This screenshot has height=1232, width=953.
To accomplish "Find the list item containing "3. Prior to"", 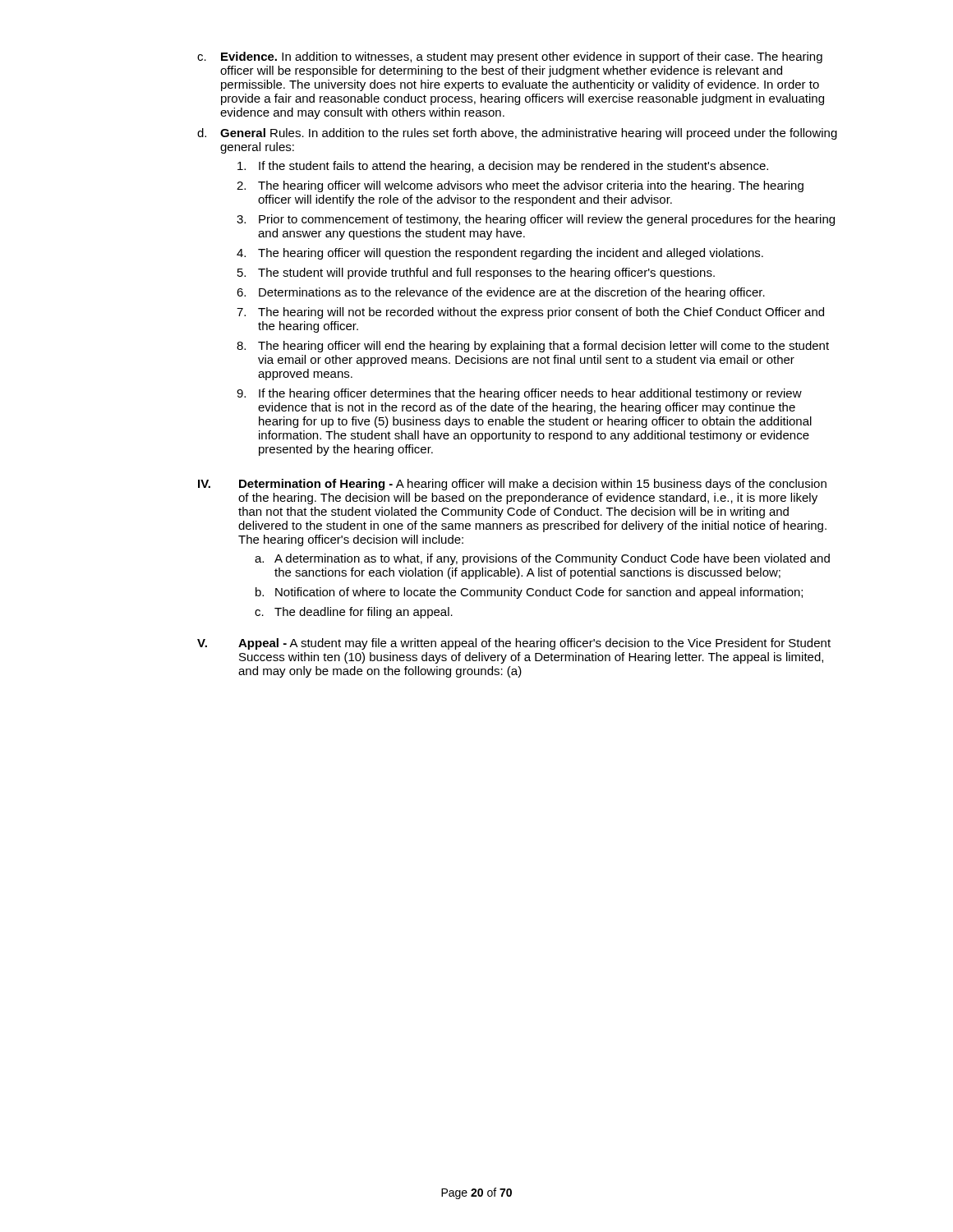I will (x=537, y=226).
